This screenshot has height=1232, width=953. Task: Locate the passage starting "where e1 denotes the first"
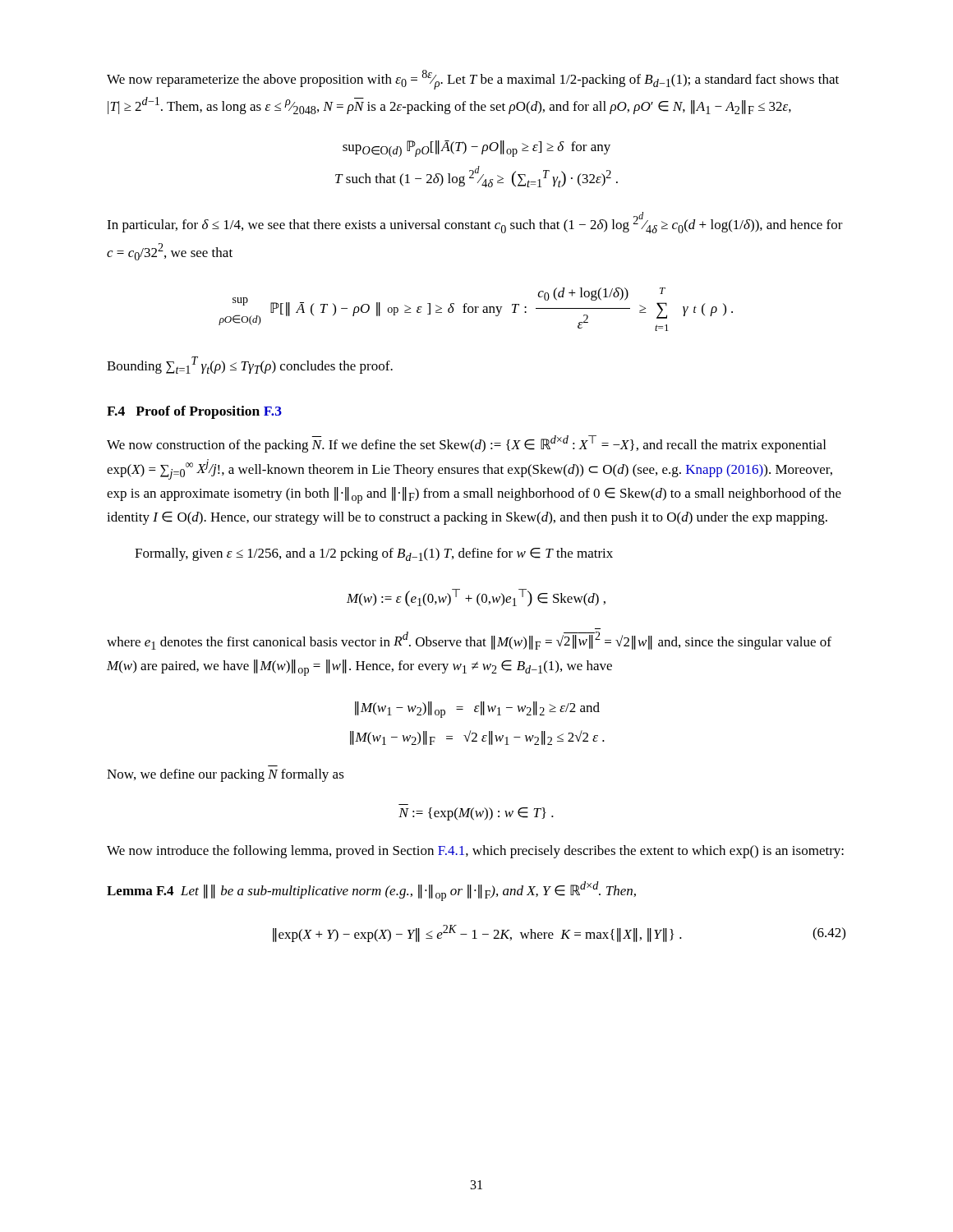(469, 653)
